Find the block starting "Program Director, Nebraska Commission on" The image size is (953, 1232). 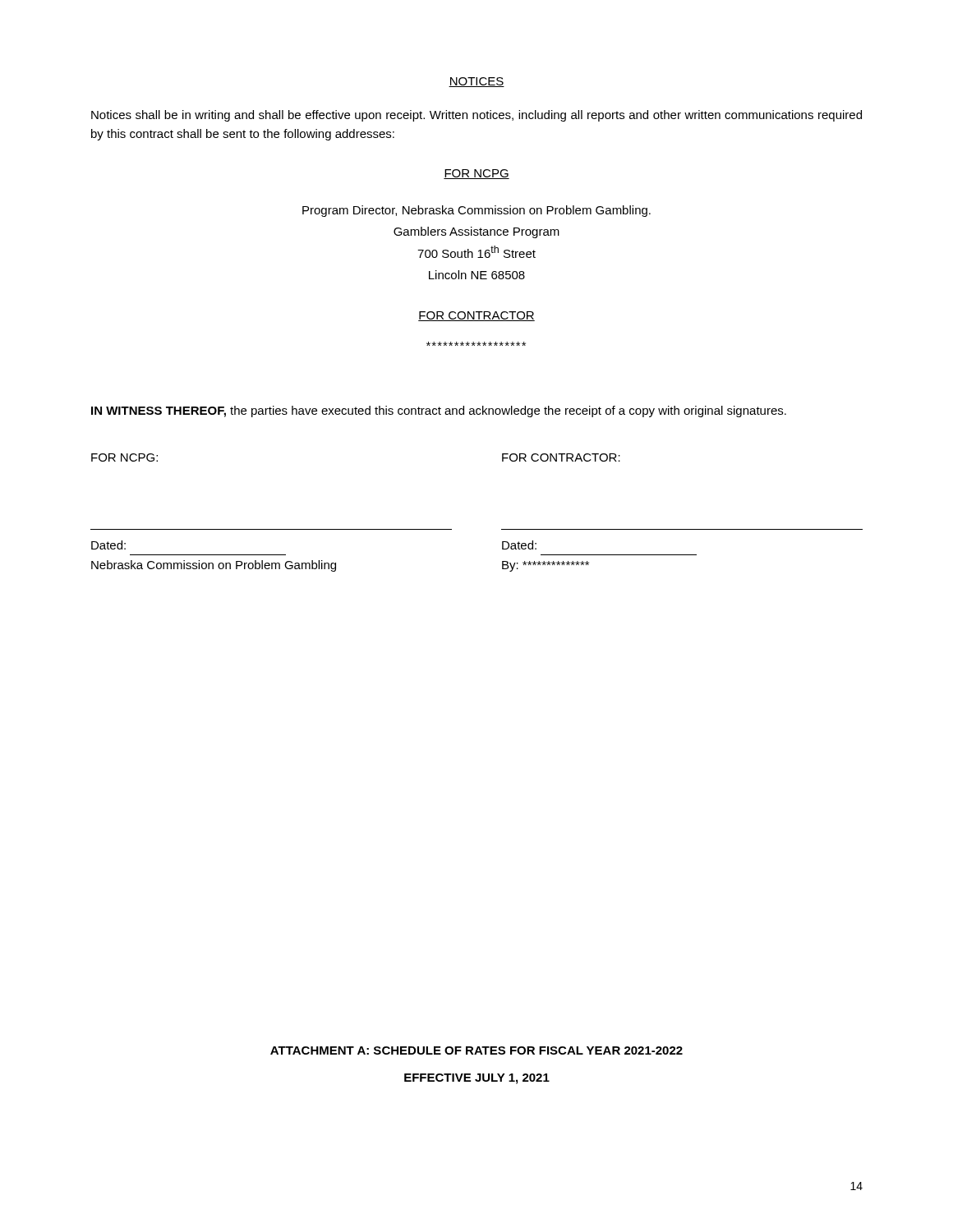tap(476, 242)
